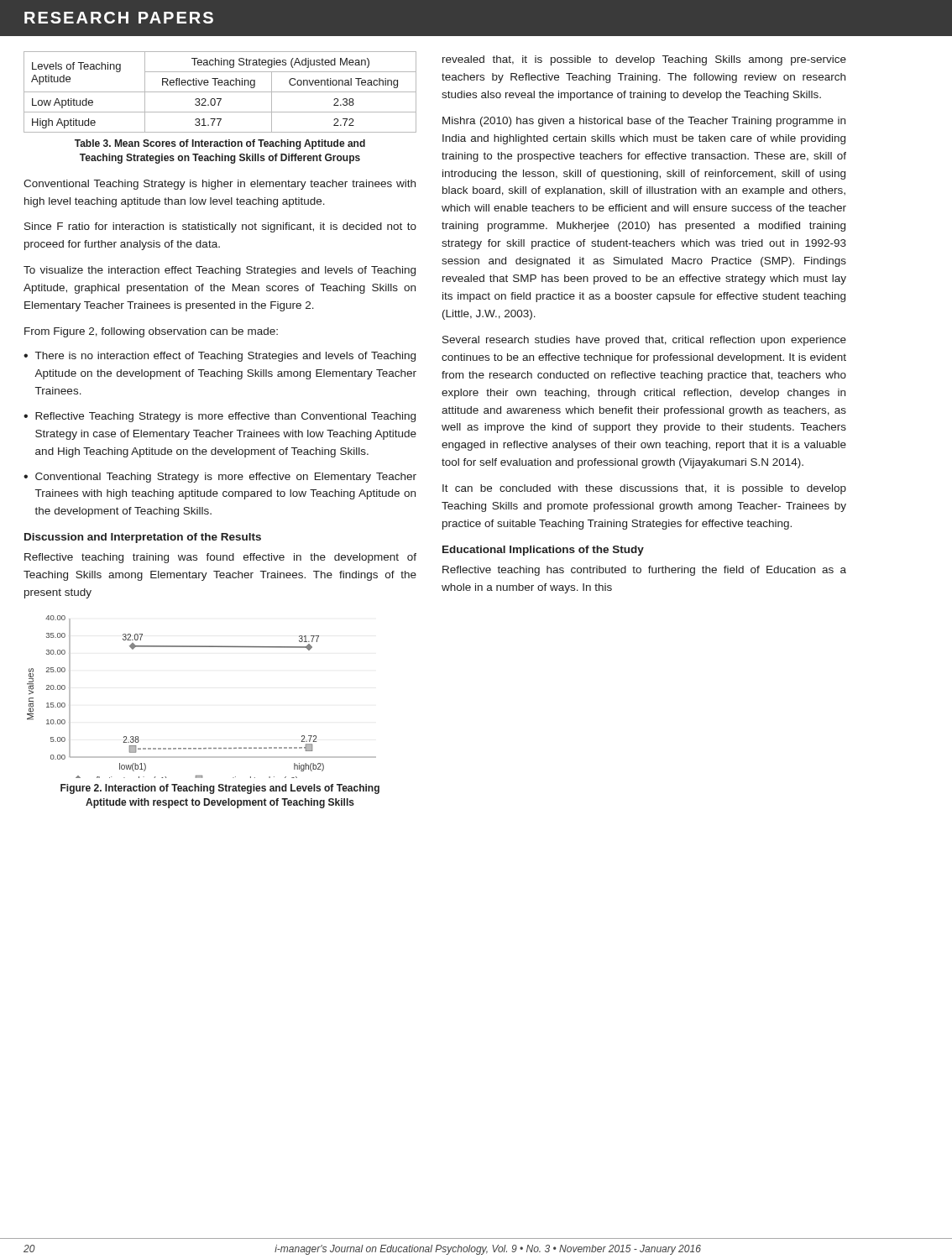Locate the text block with the text "Reflective teaching has"

[644, 578]
